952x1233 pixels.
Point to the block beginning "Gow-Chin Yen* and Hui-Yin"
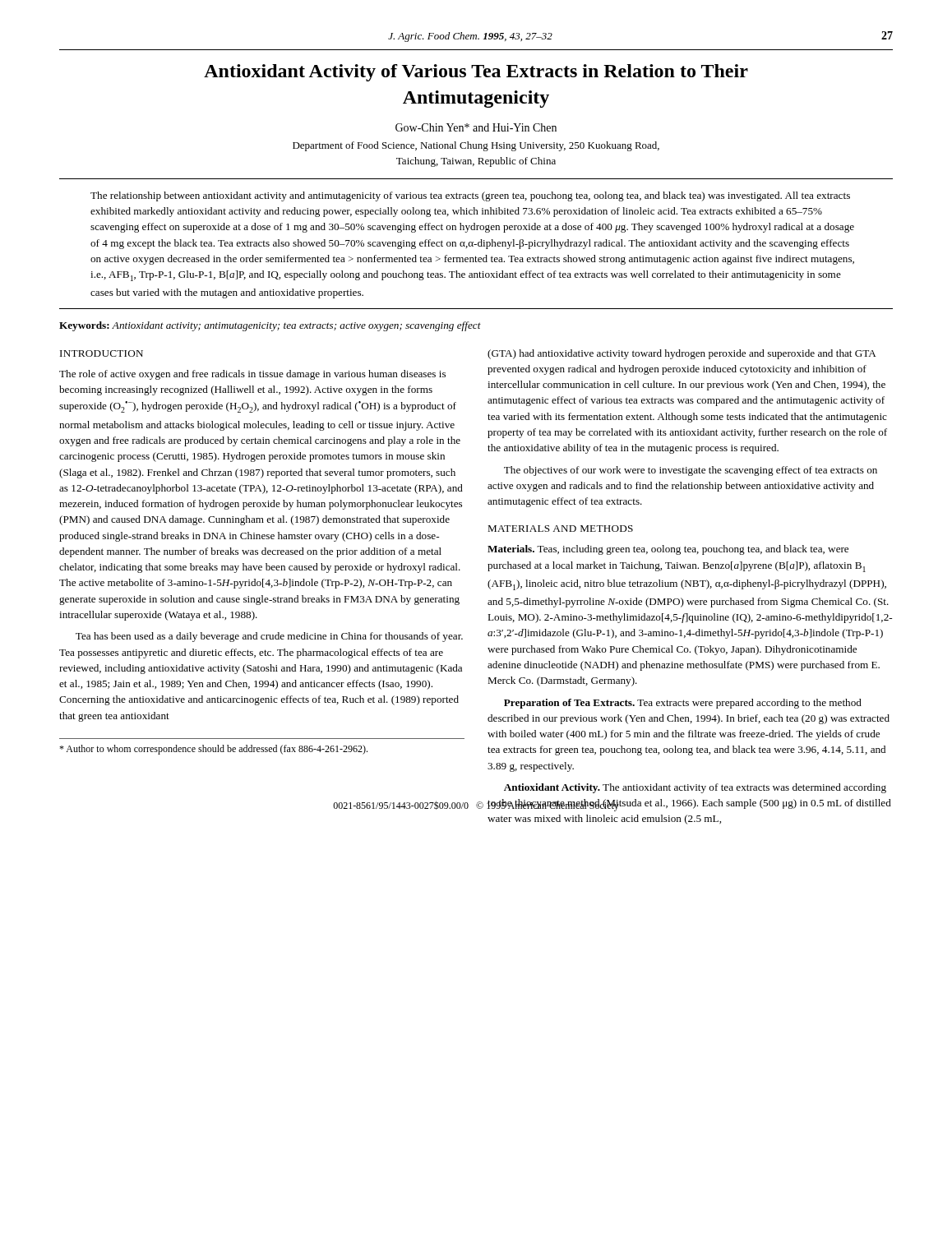pyautogui.click(x=476, y=128)
